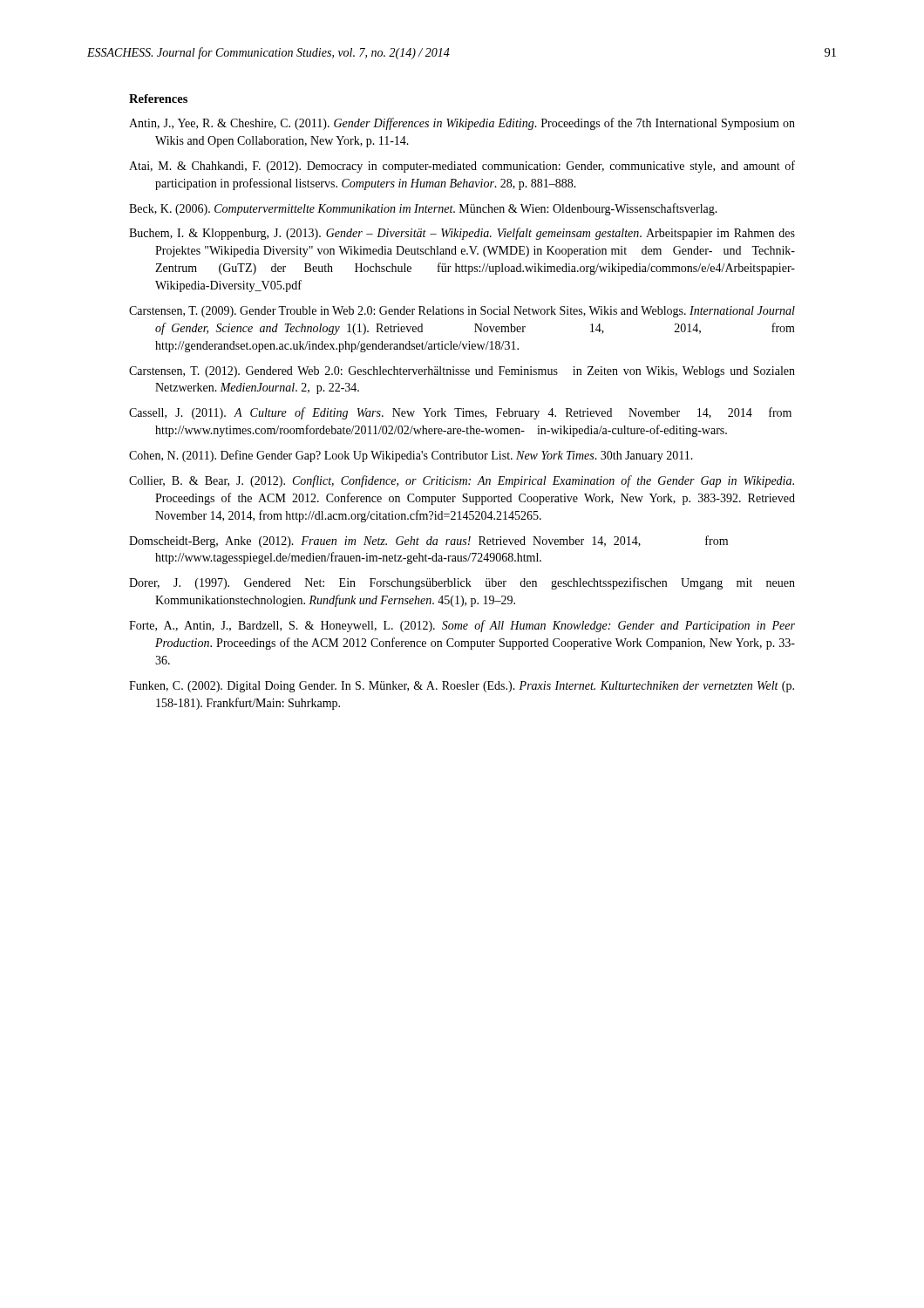Find the list item containing "Cassell, J. (2011). A Culture of Editing Wars."
Viewport: 924px width, 1308px height.
point(462,422)
